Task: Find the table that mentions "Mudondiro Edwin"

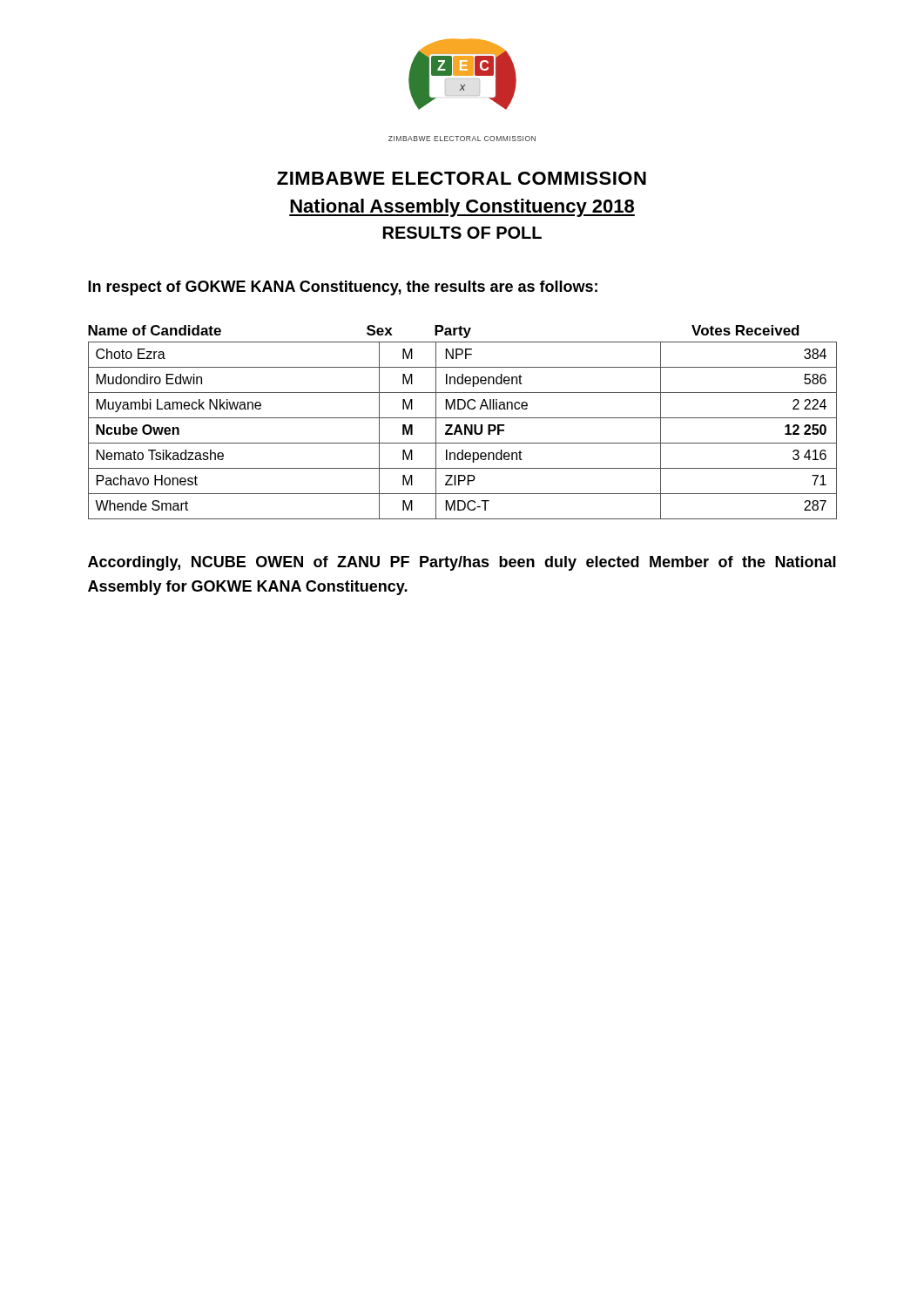Action: point(462,421)
